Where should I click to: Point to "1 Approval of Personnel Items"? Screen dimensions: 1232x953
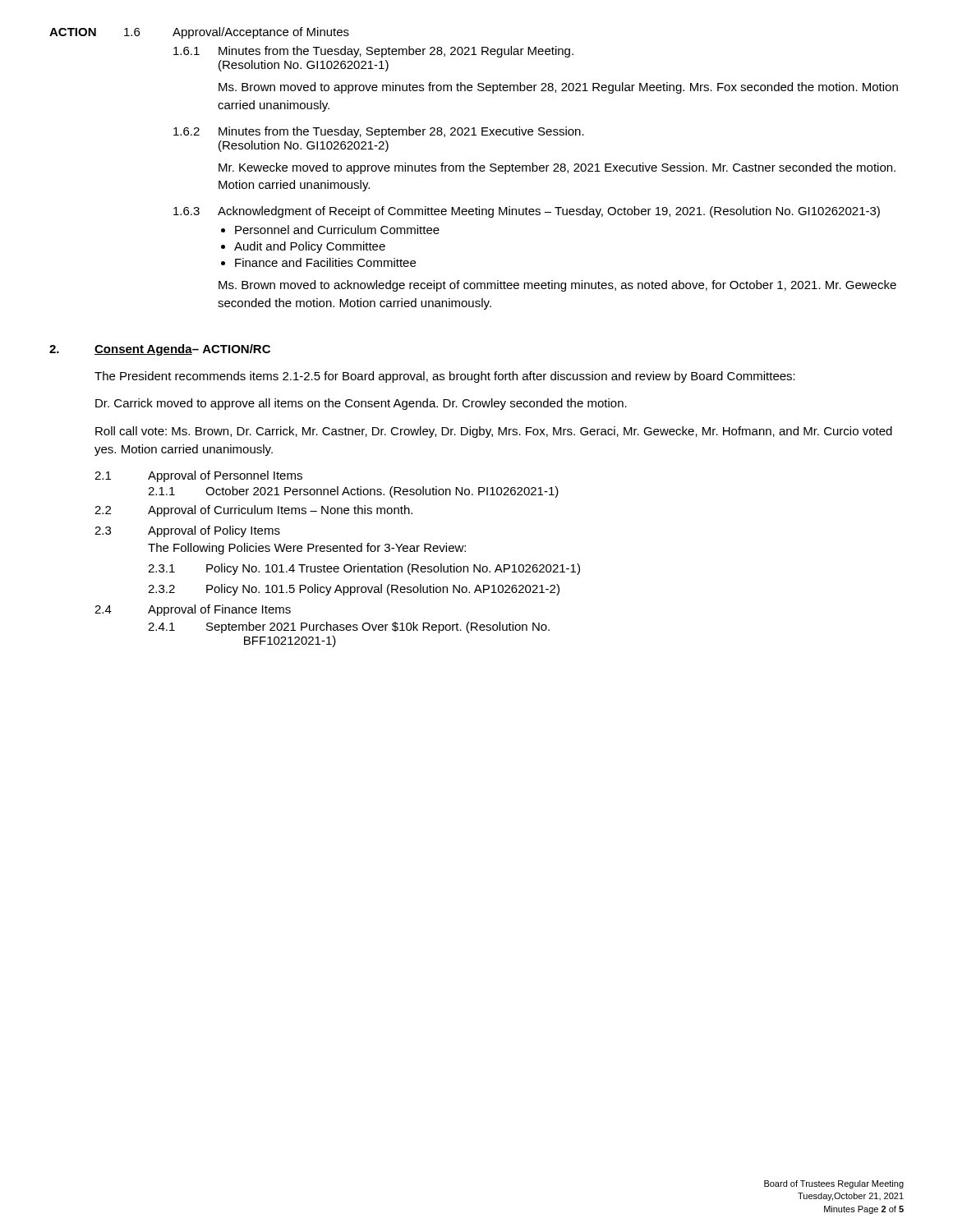point(198,476)
